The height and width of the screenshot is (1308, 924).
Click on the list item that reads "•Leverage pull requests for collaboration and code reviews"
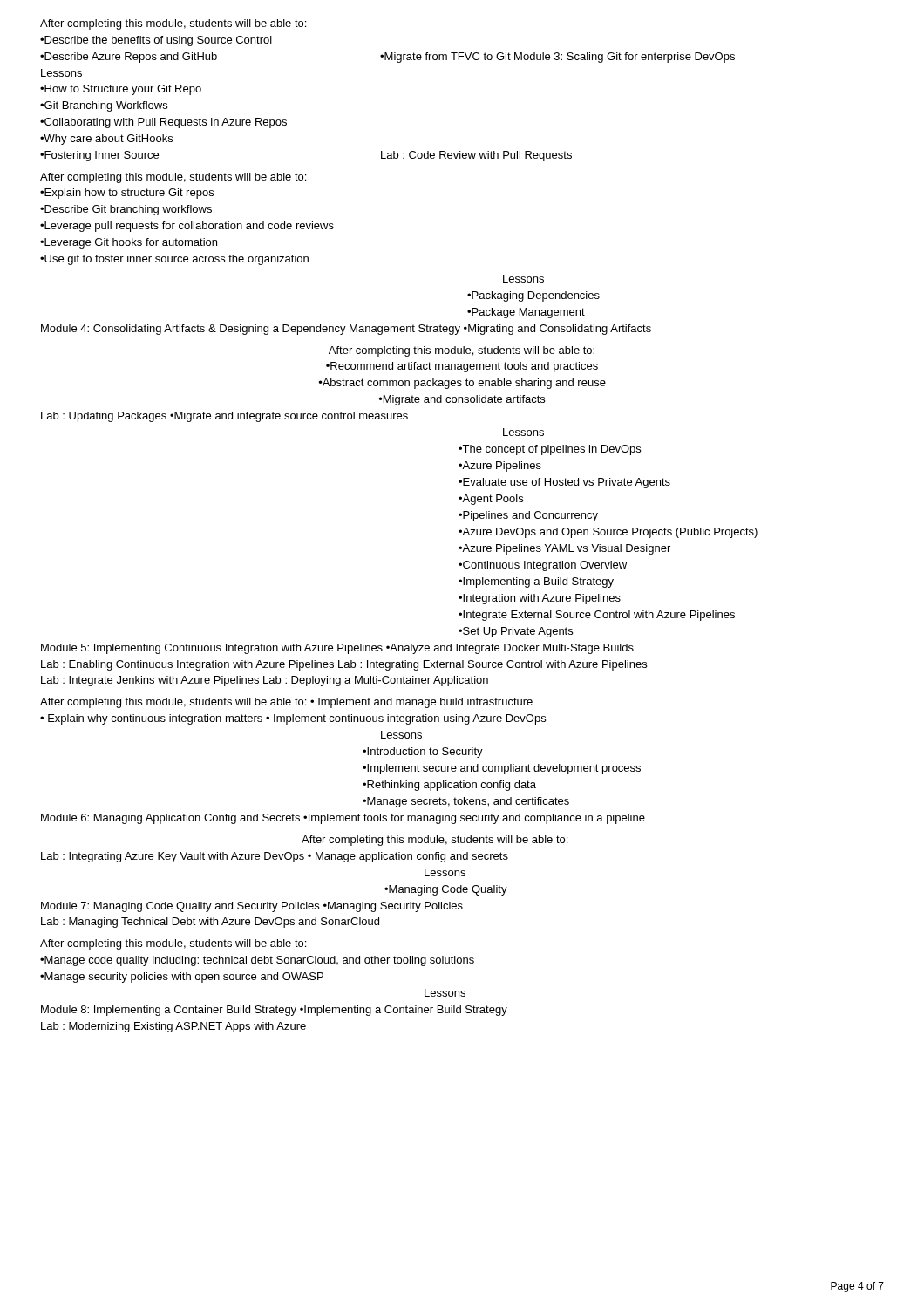pos(187,225)
